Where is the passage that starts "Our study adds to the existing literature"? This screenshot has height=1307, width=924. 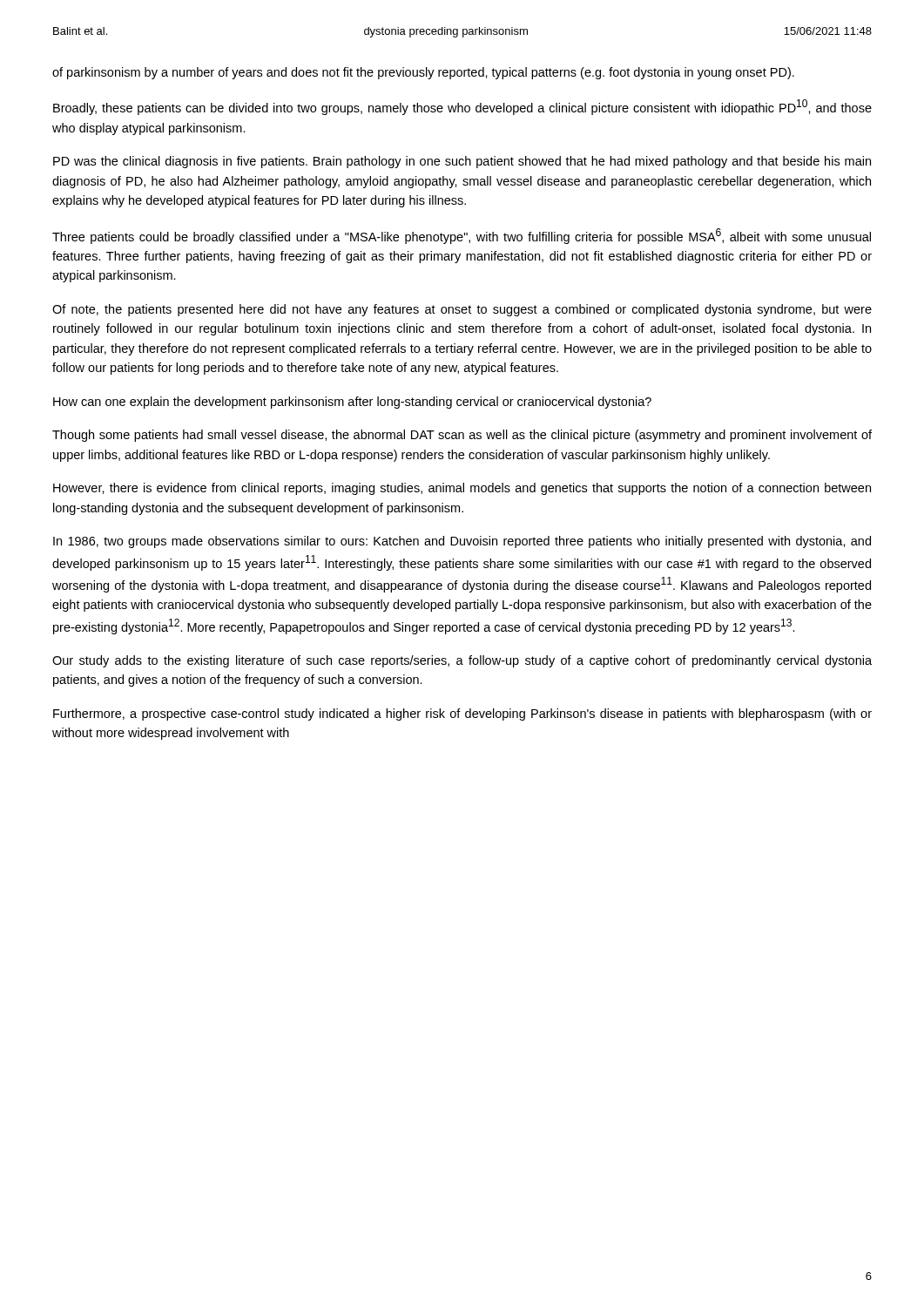point(462,670)
